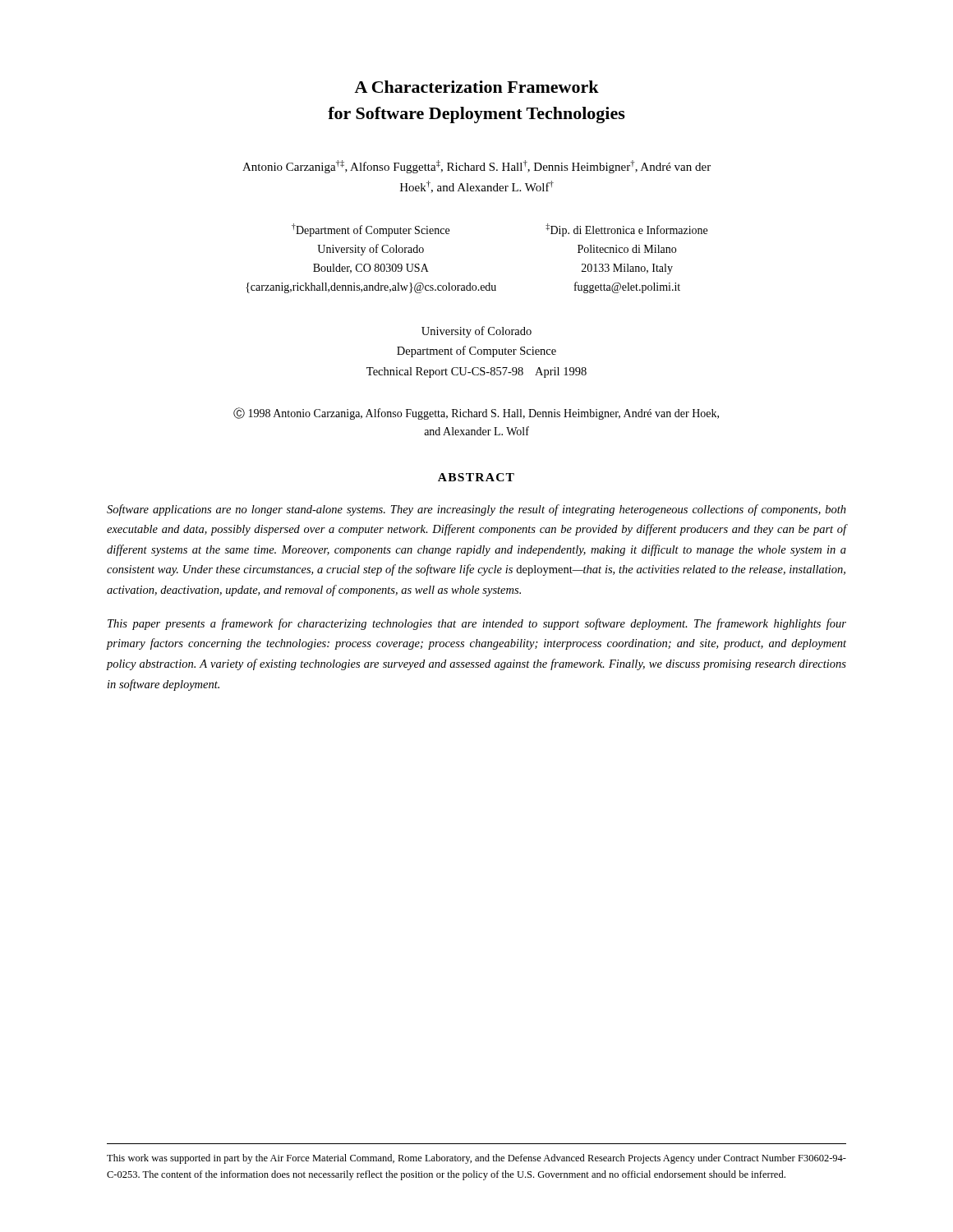The image size is (953, 1232).
Task: Click the passage that begins "Ⓒ 1998 Antonio Carzaniga, Alfonso Fuggetta,"
Action: click(x=476, y=423)
